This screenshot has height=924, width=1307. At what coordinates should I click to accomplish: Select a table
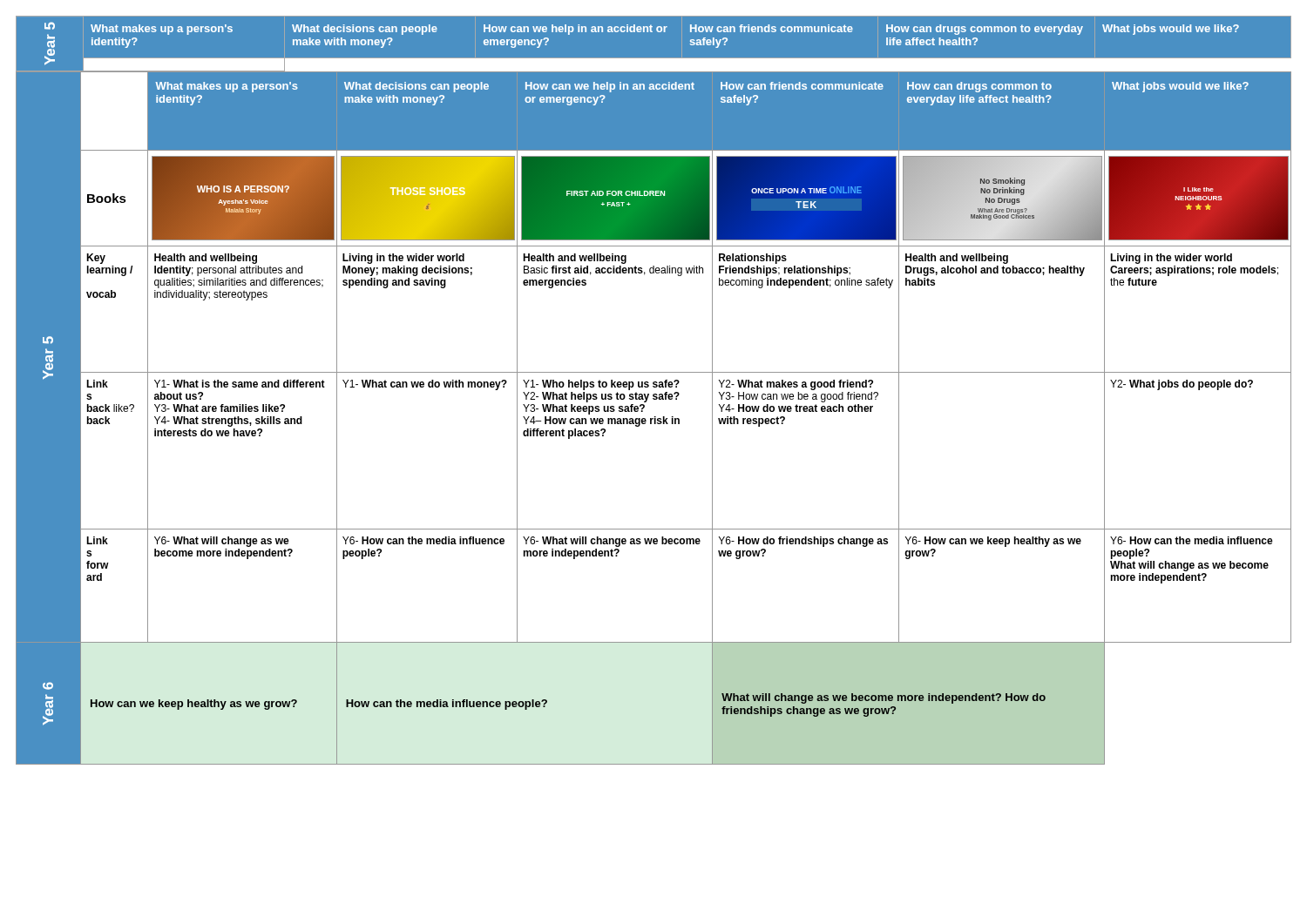(x=654, y=390)
